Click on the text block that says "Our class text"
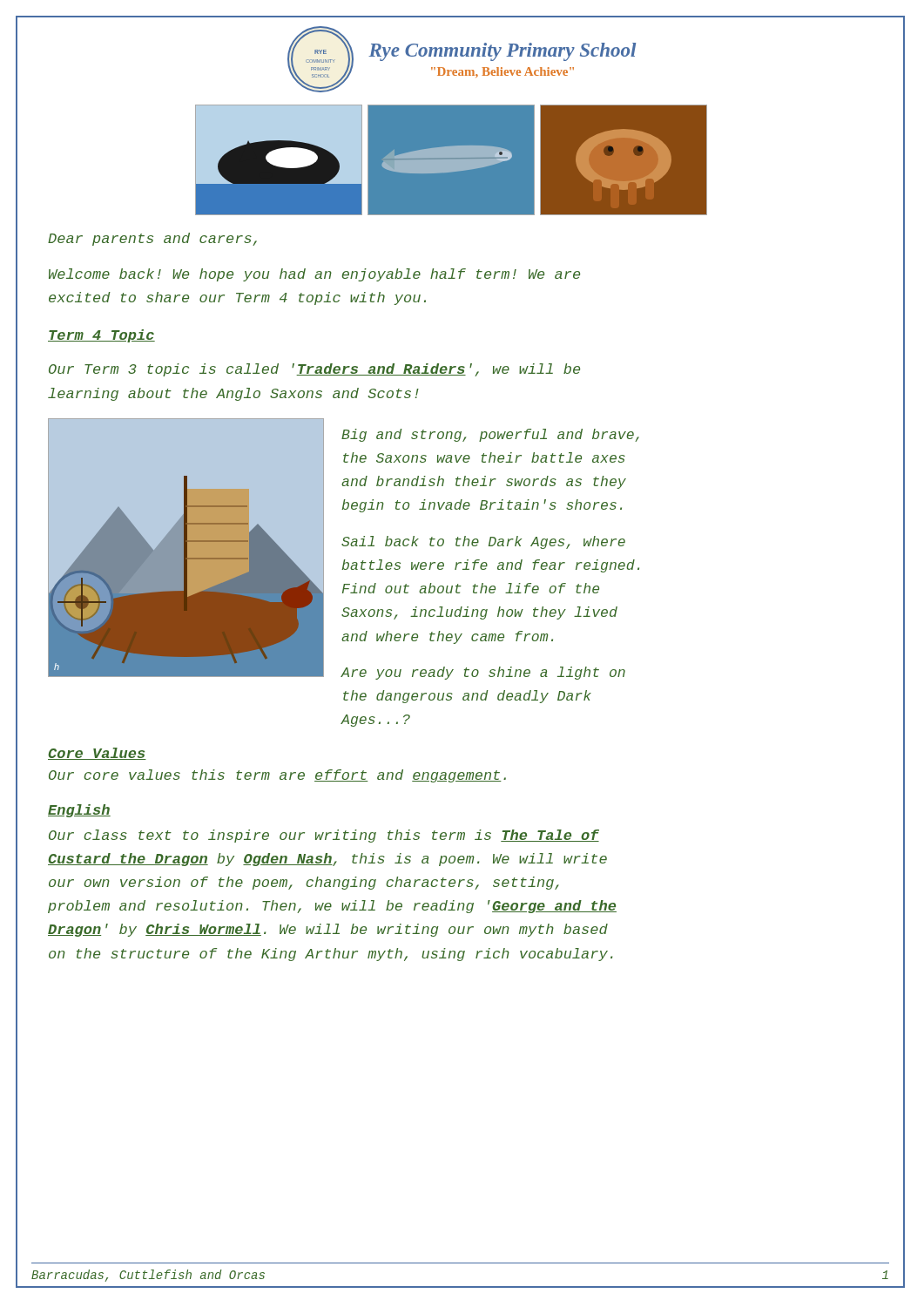The image size is (924, 1307). [332, 895]
